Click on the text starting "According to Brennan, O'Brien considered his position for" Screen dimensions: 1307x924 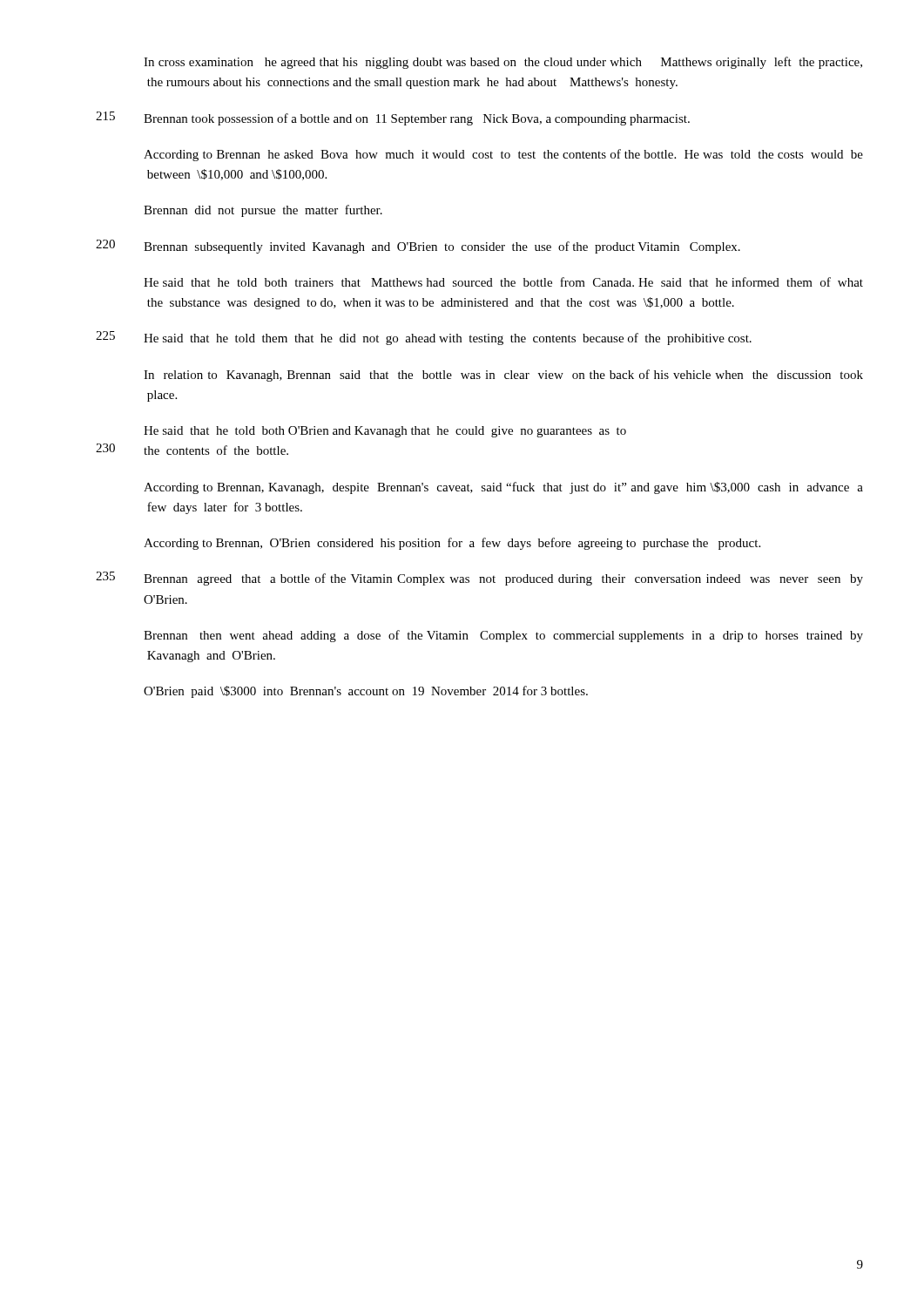tap(452, 543)
